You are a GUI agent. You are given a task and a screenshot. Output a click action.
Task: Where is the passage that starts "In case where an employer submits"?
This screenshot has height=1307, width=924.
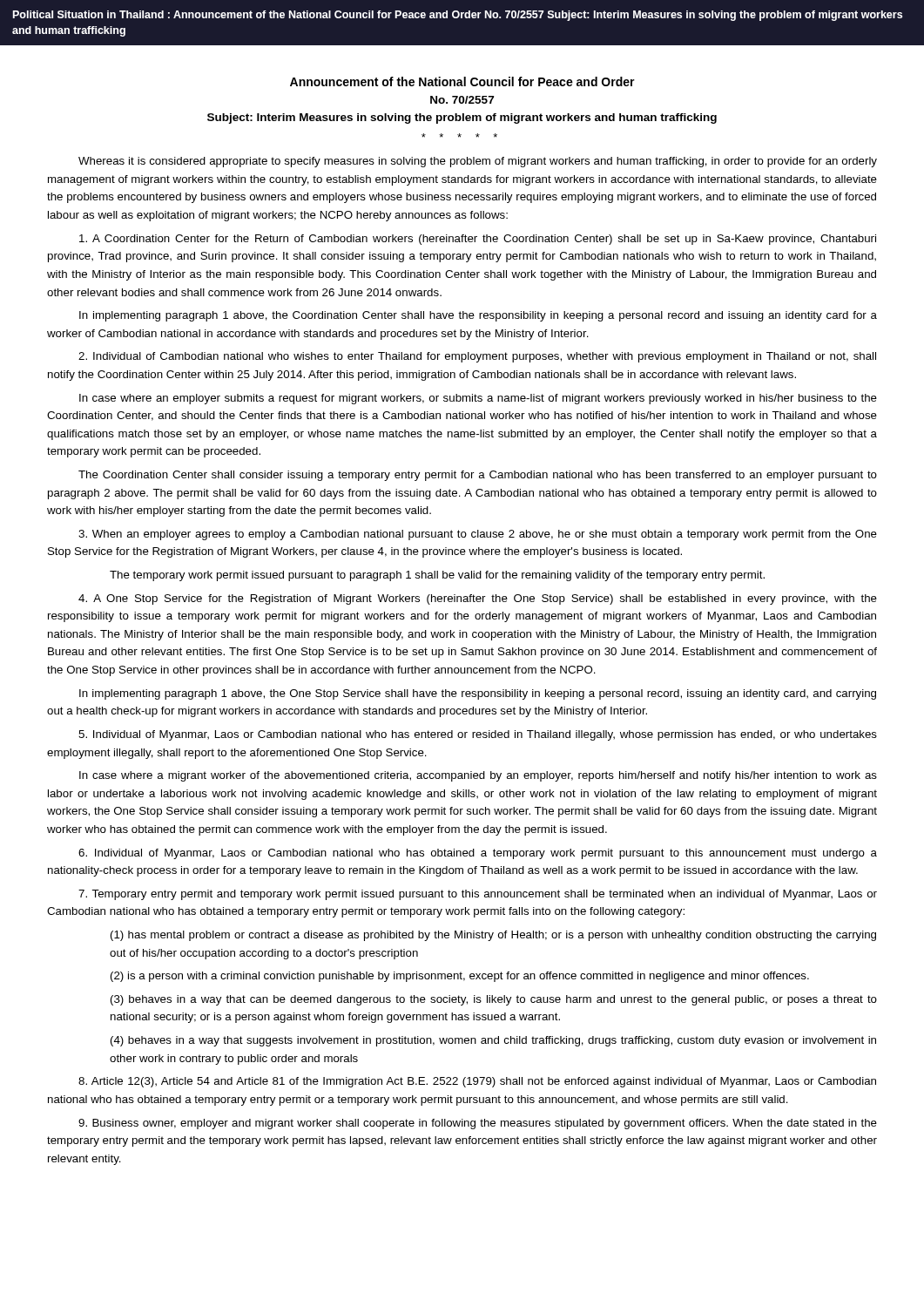[462, 424]
